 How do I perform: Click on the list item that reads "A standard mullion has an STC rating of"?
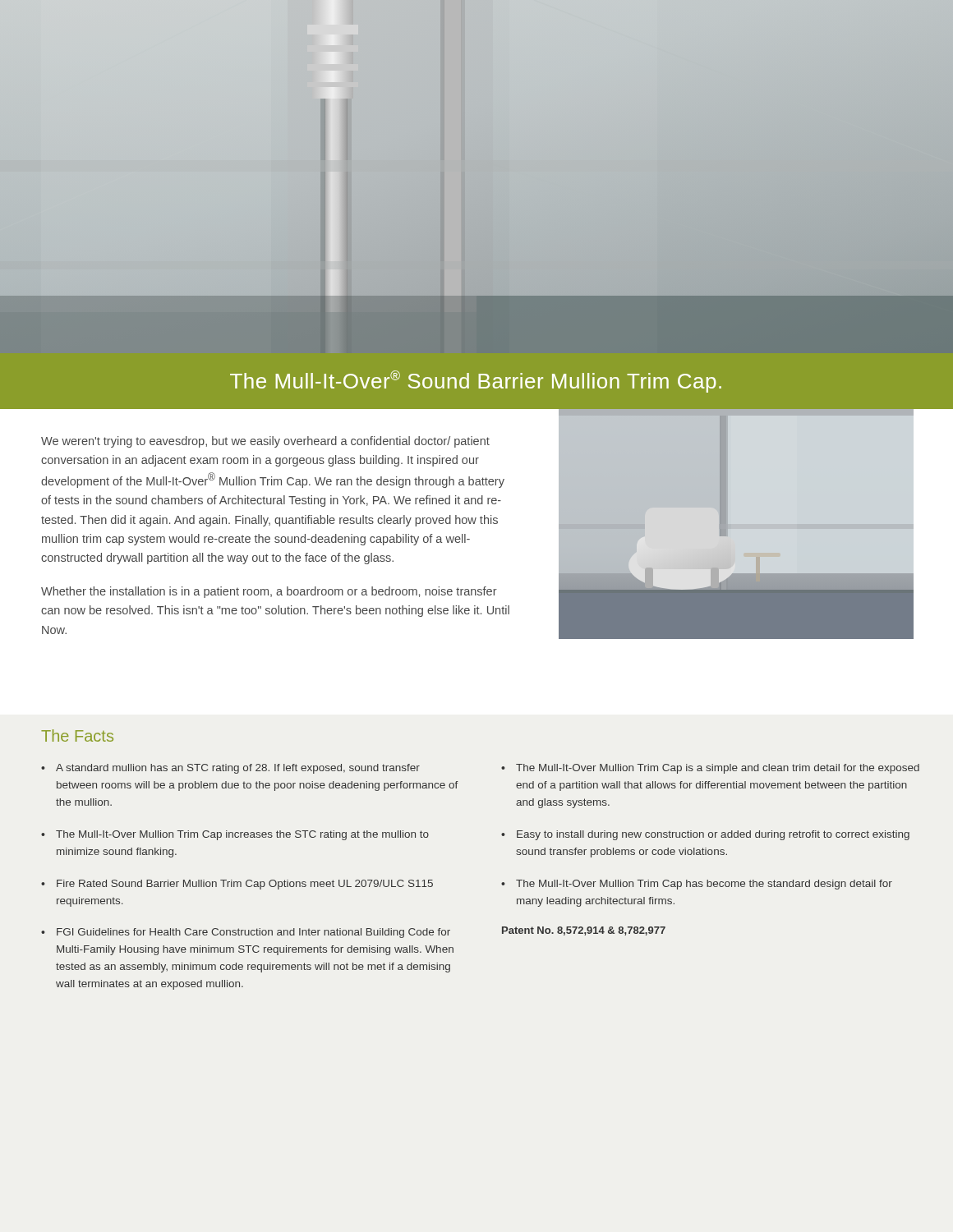click(257, 785)
